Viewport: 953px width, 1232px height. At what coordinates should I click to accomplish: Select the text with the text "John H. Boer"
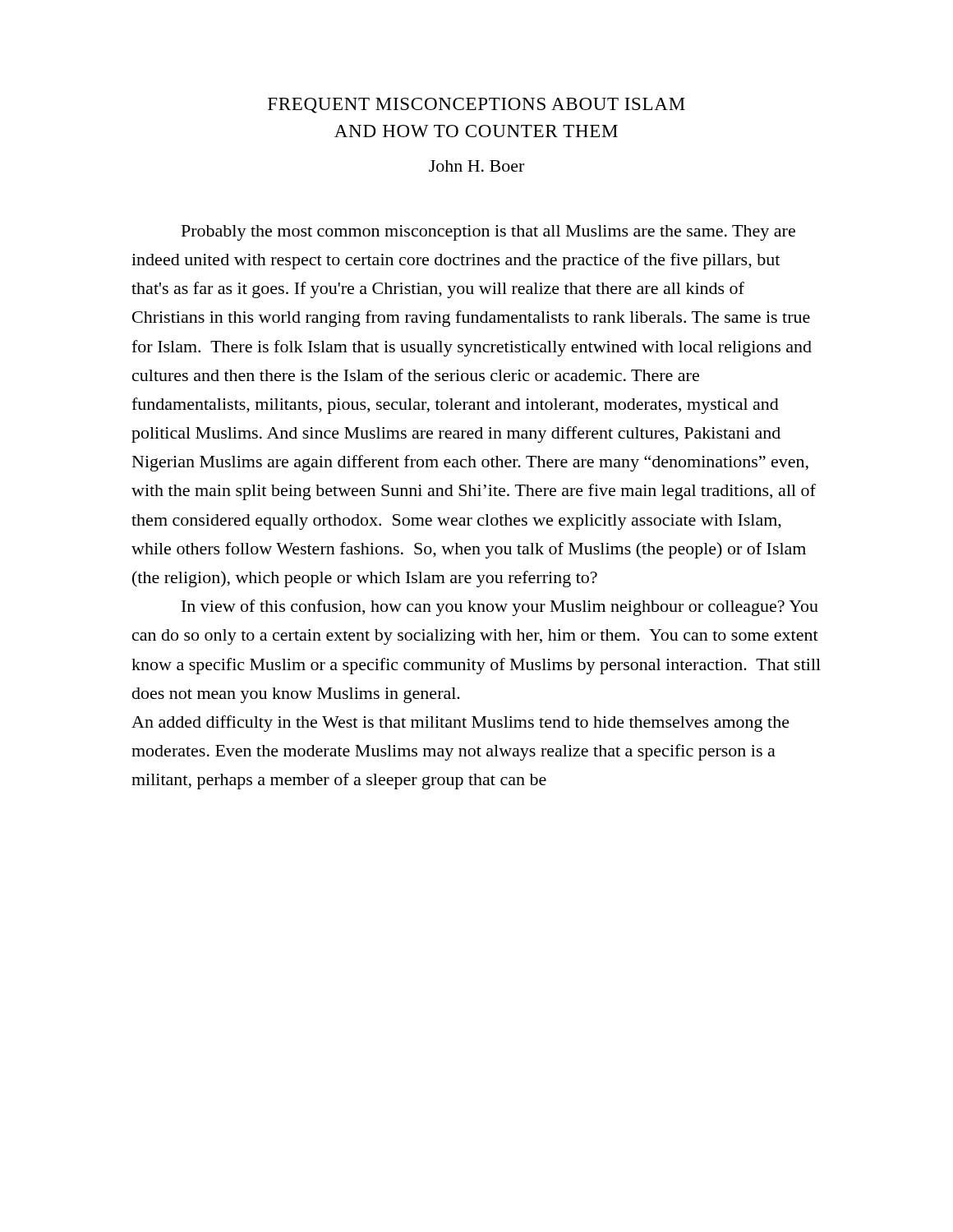pos(476,165)
